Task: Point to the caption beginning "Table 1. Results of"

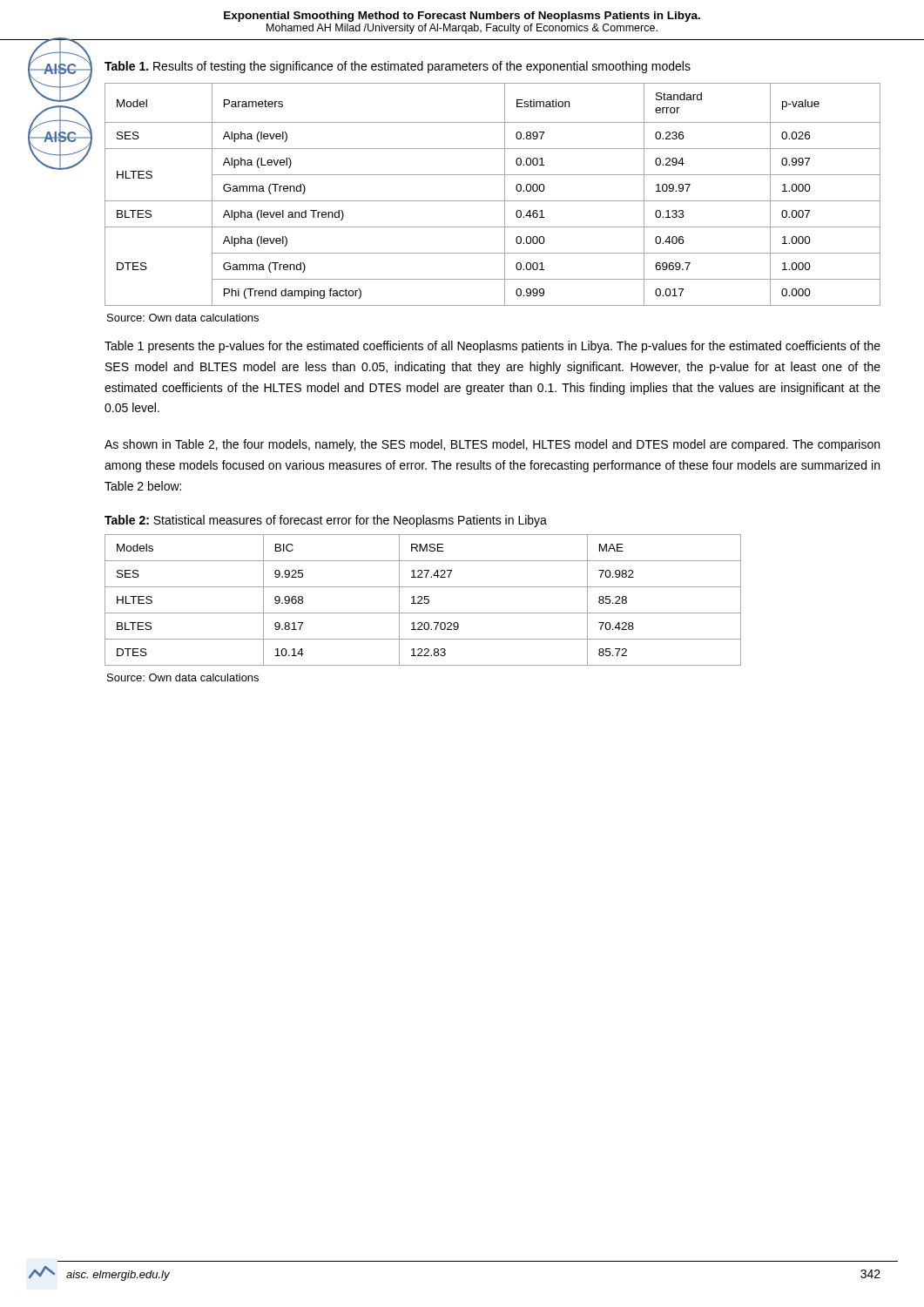Action: tap(398, 66)
